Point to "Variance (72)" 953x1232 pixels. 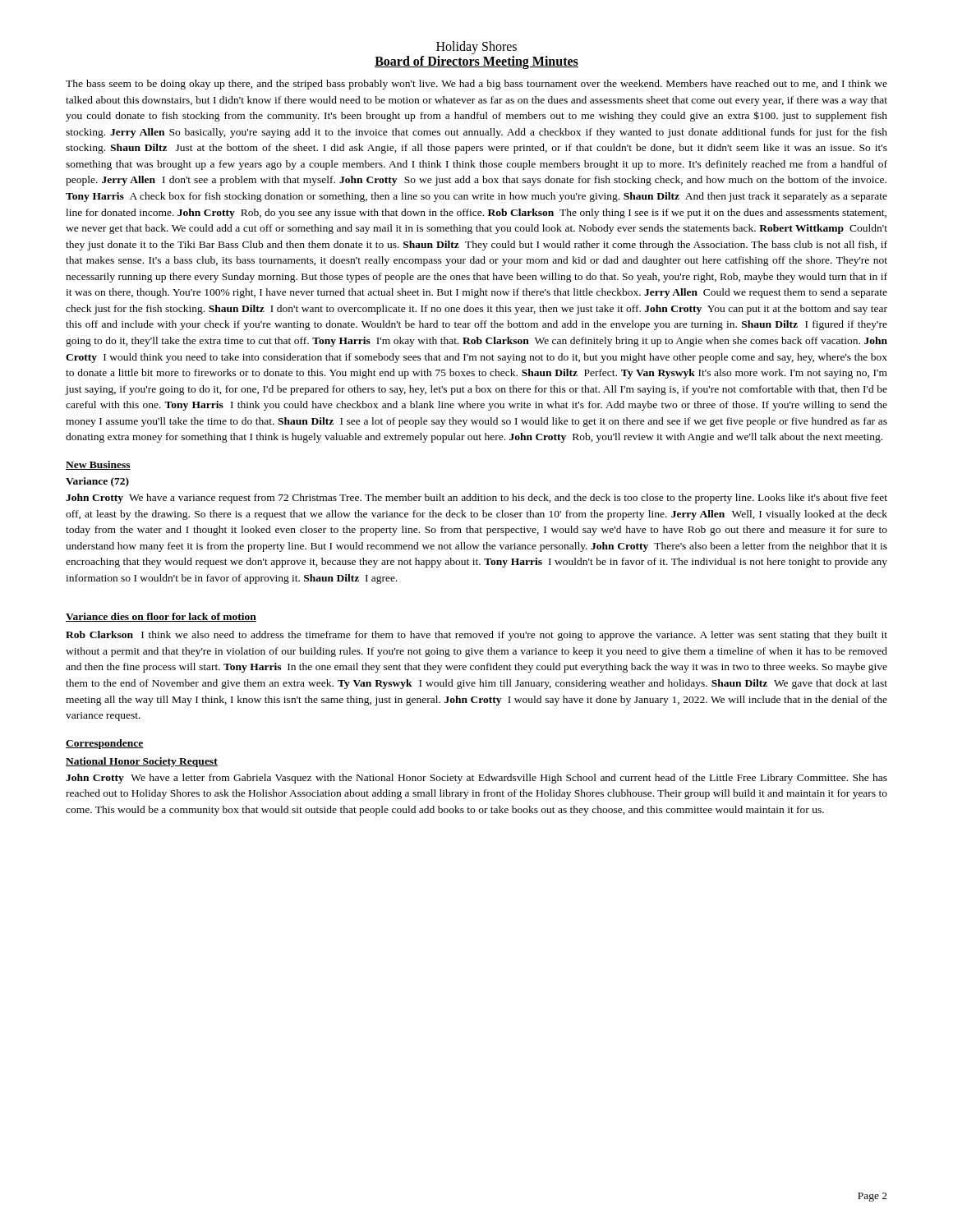coord(97,481)
